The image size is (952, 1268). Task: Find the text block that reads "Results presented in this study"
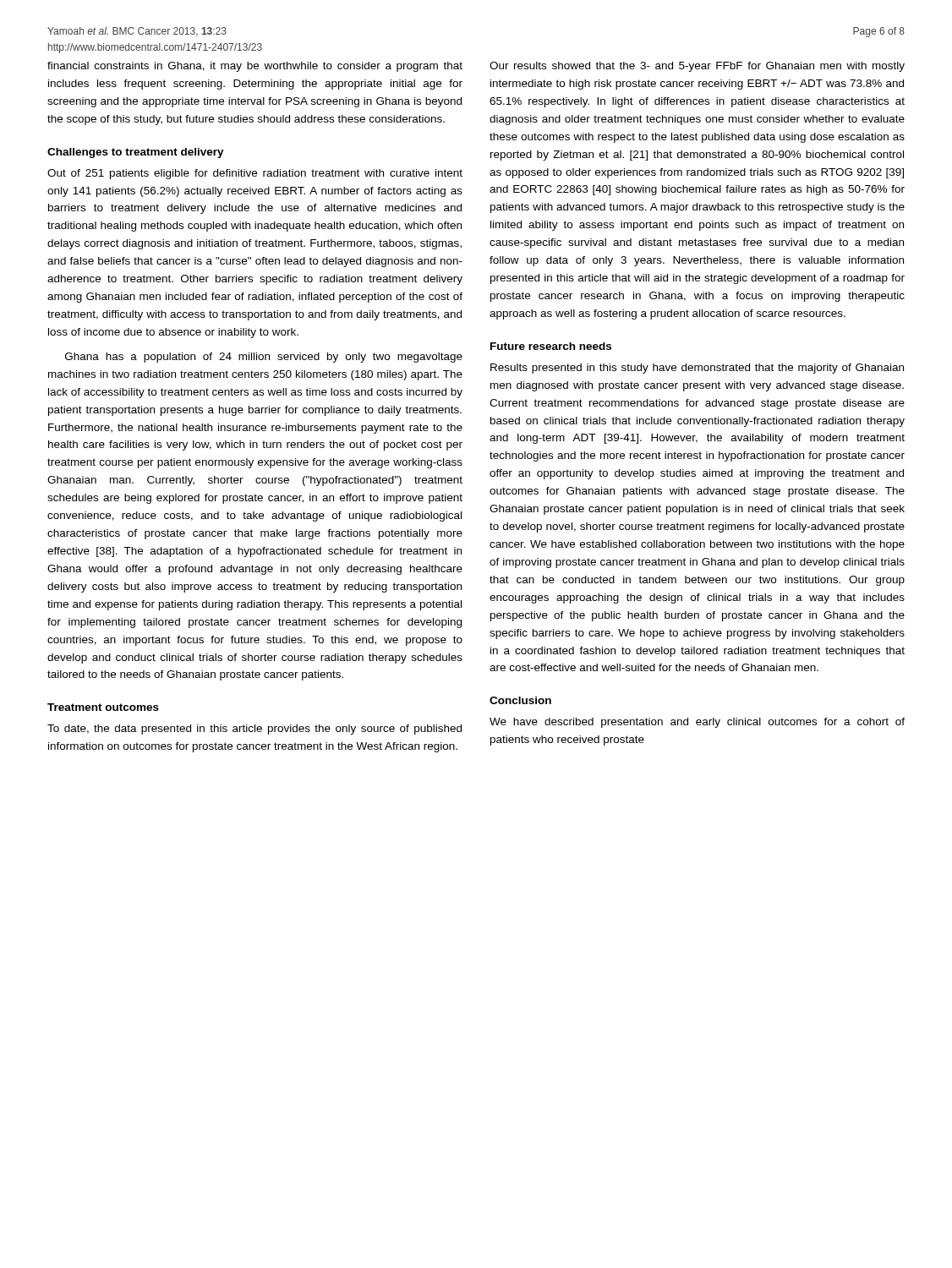697,518
